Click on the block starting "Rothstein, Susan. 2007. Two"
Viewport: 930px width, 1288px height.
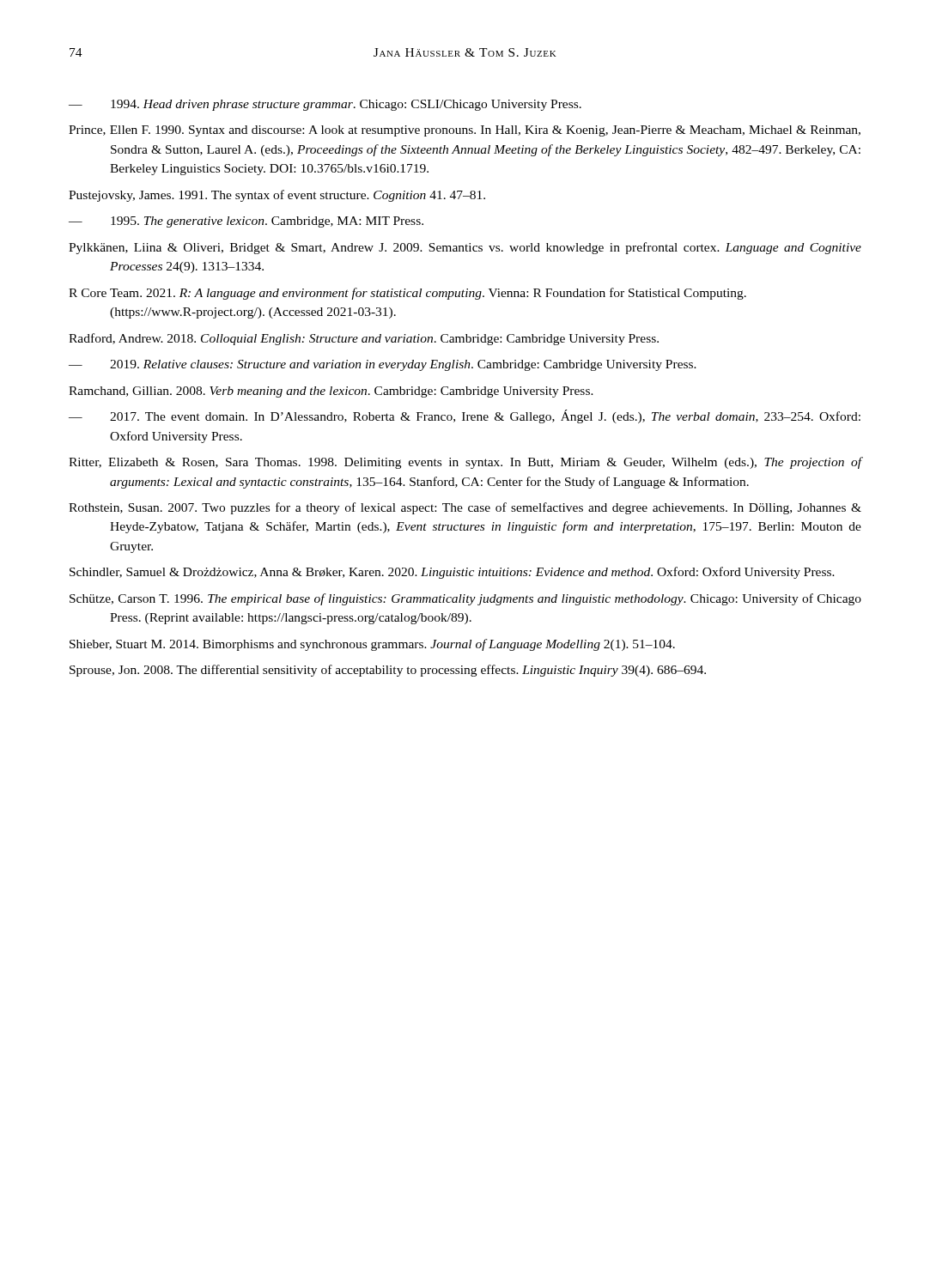[x=465, y=526]
